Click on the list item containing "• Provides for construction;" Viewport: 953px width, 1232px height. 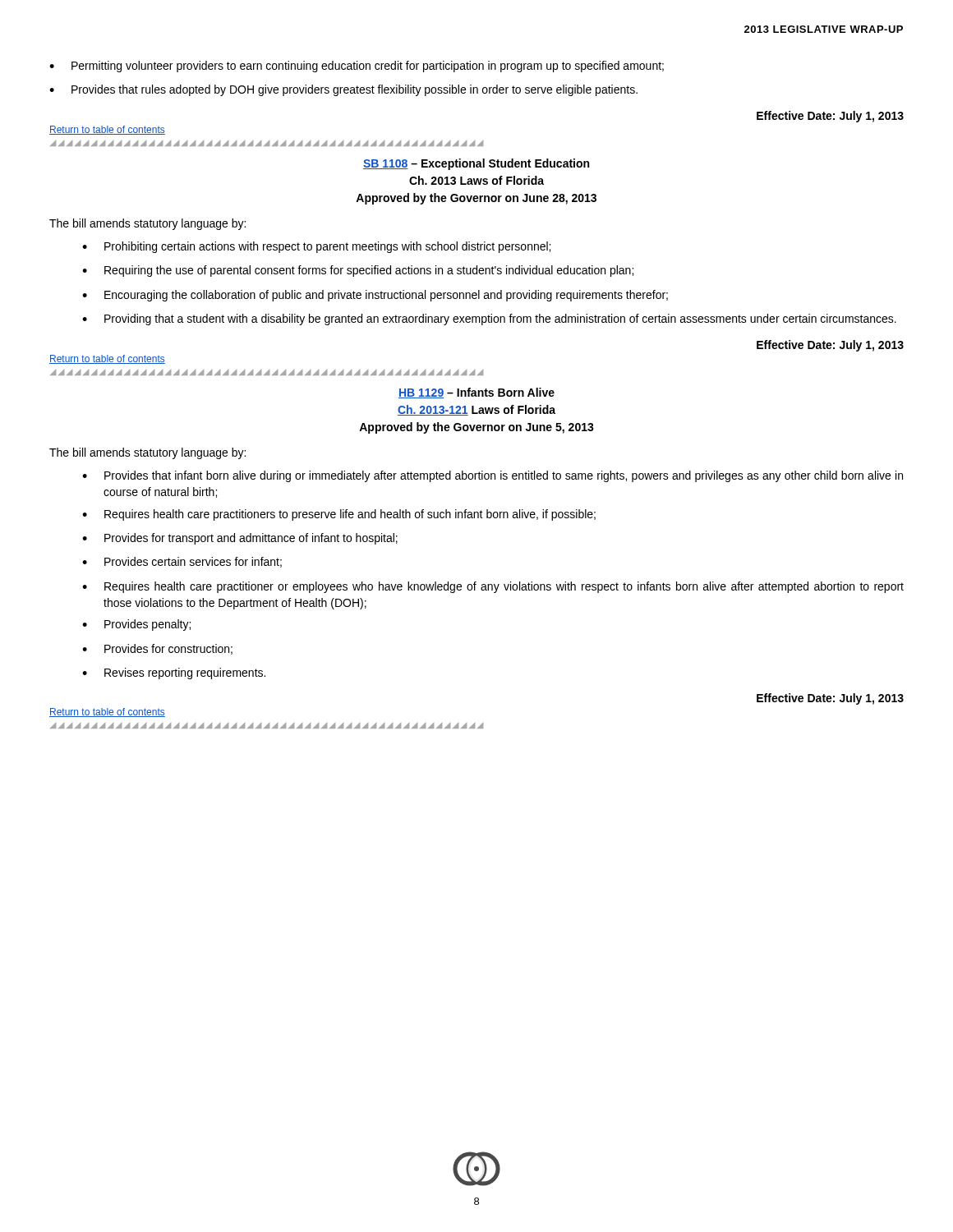coord(157,649)
